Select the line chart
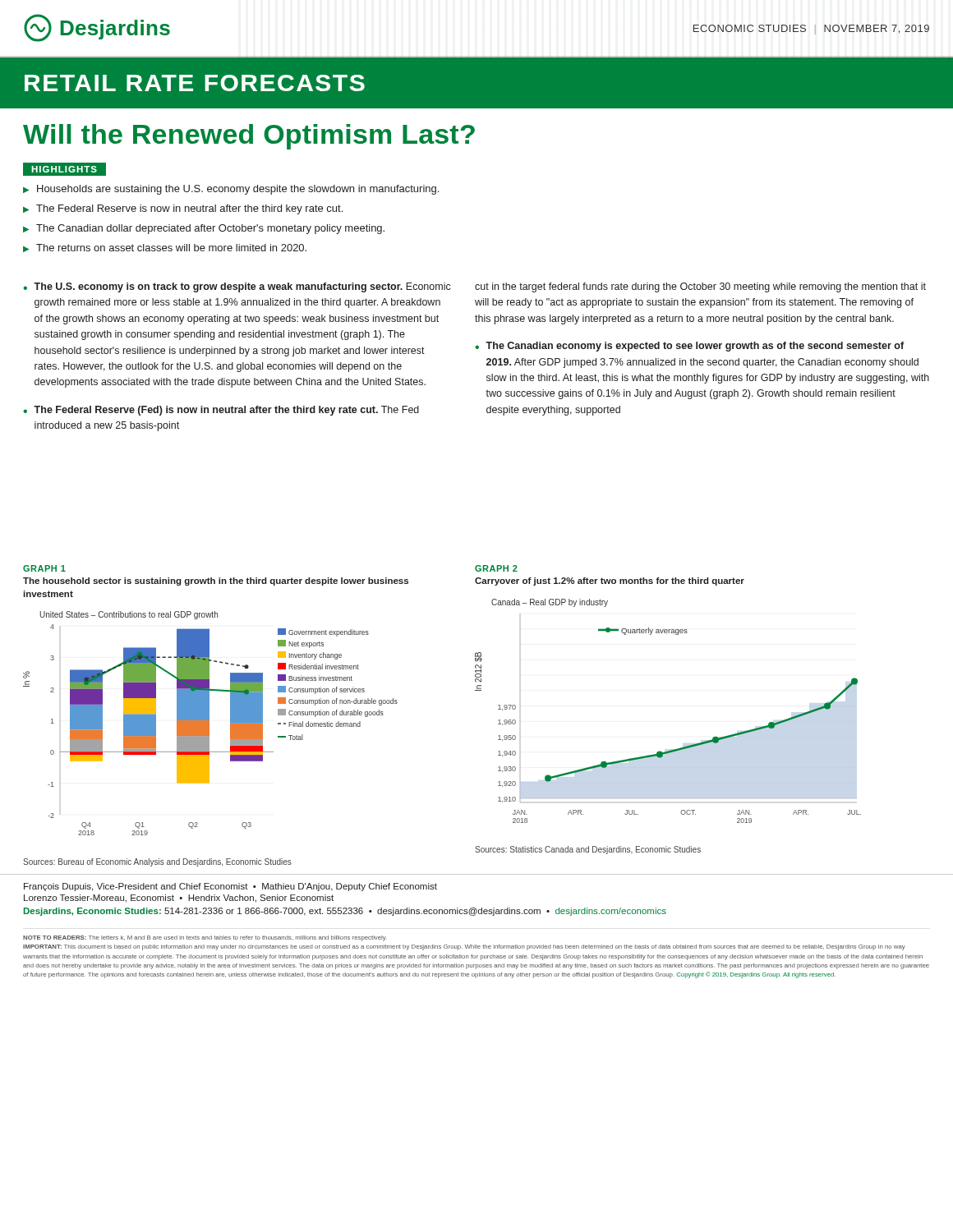The width and height of the screenshot is (953, 1232). (x=702, y=717)
